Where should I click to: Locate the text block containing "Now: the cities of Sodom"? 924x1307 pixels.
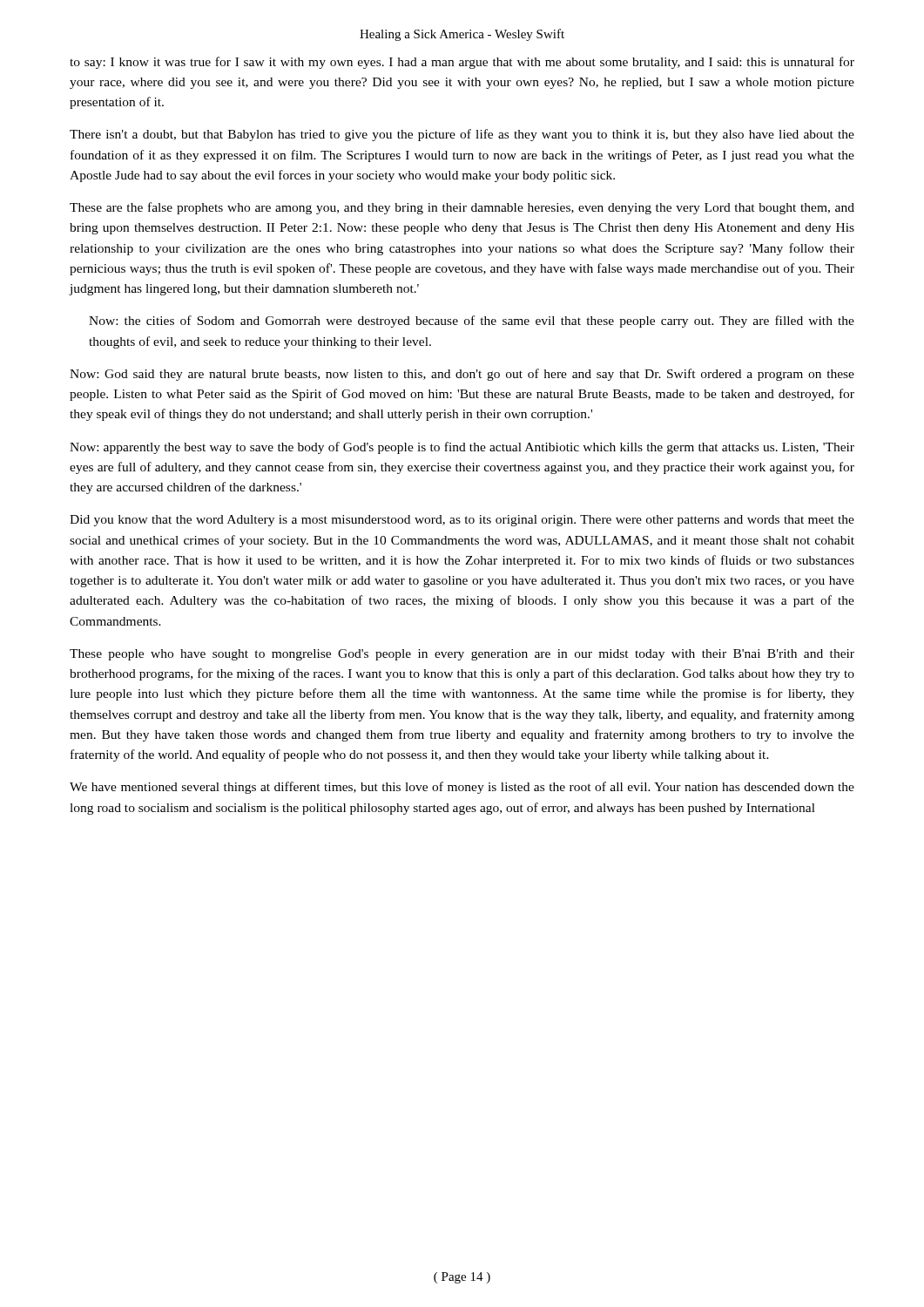click(x=472, y=331)
